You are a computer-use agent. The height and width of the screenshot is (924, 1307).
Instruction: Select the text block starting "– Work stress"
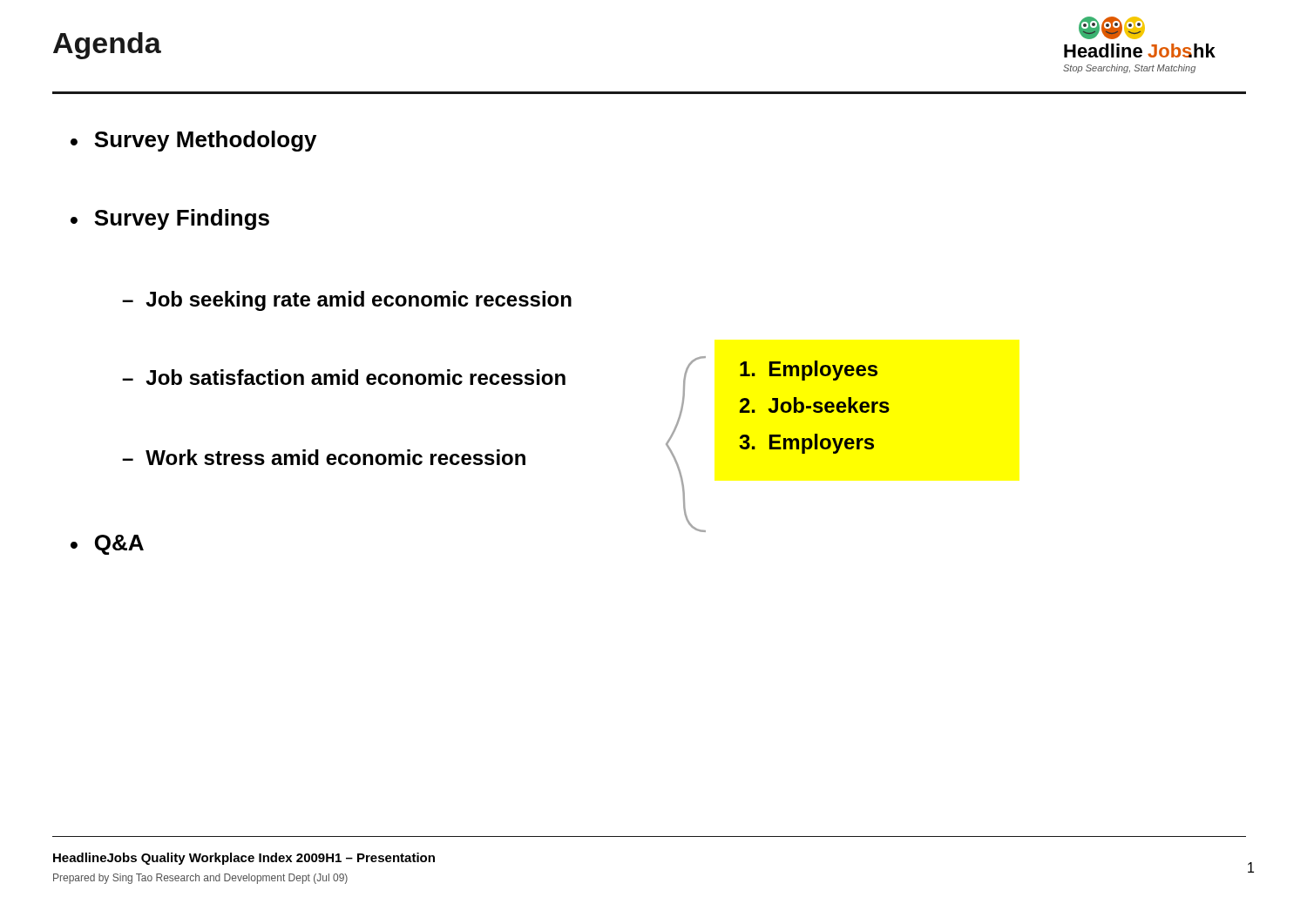[324, 458]
